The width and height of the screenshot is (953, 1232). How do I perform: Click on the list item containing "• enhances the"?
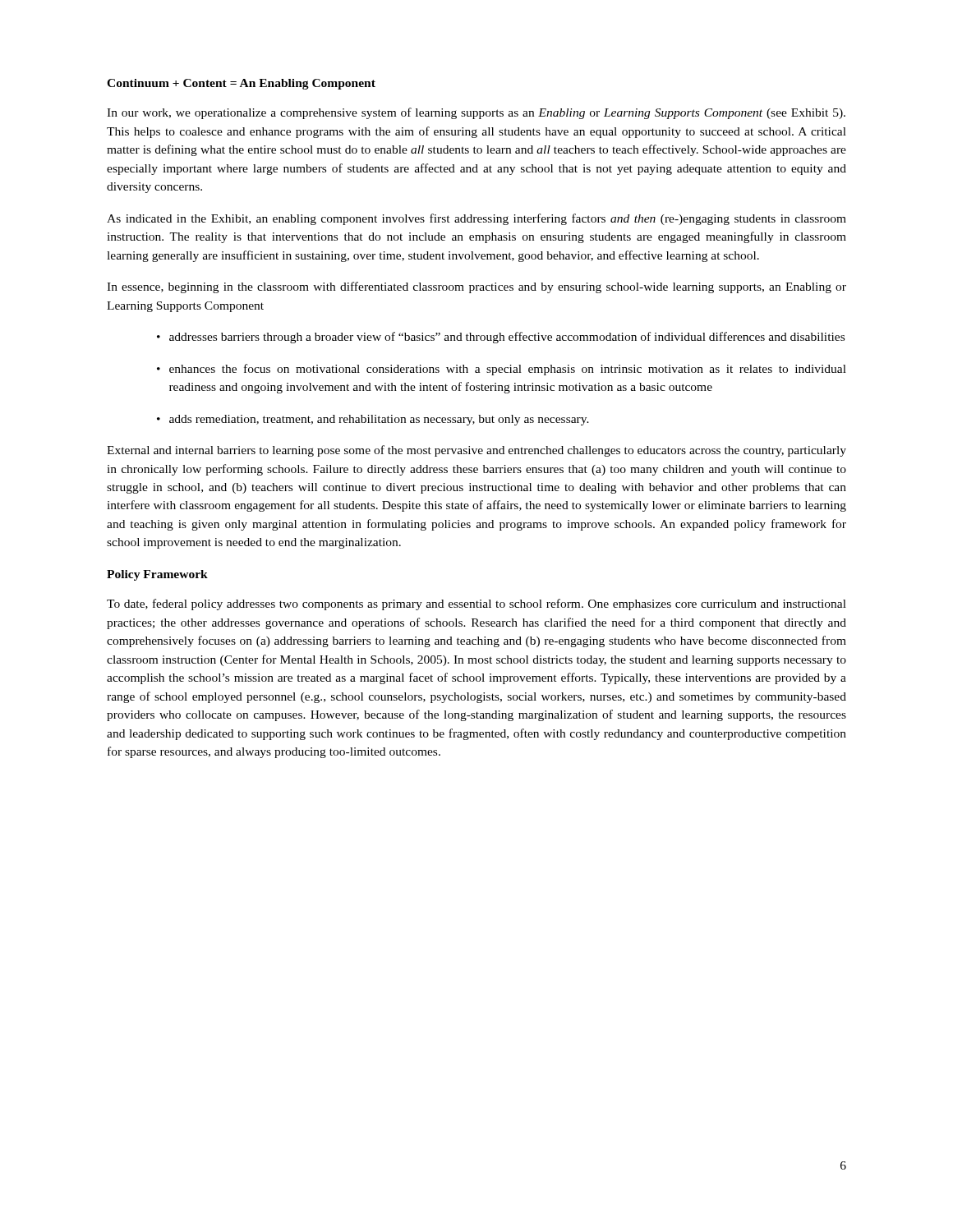[501, 378]
